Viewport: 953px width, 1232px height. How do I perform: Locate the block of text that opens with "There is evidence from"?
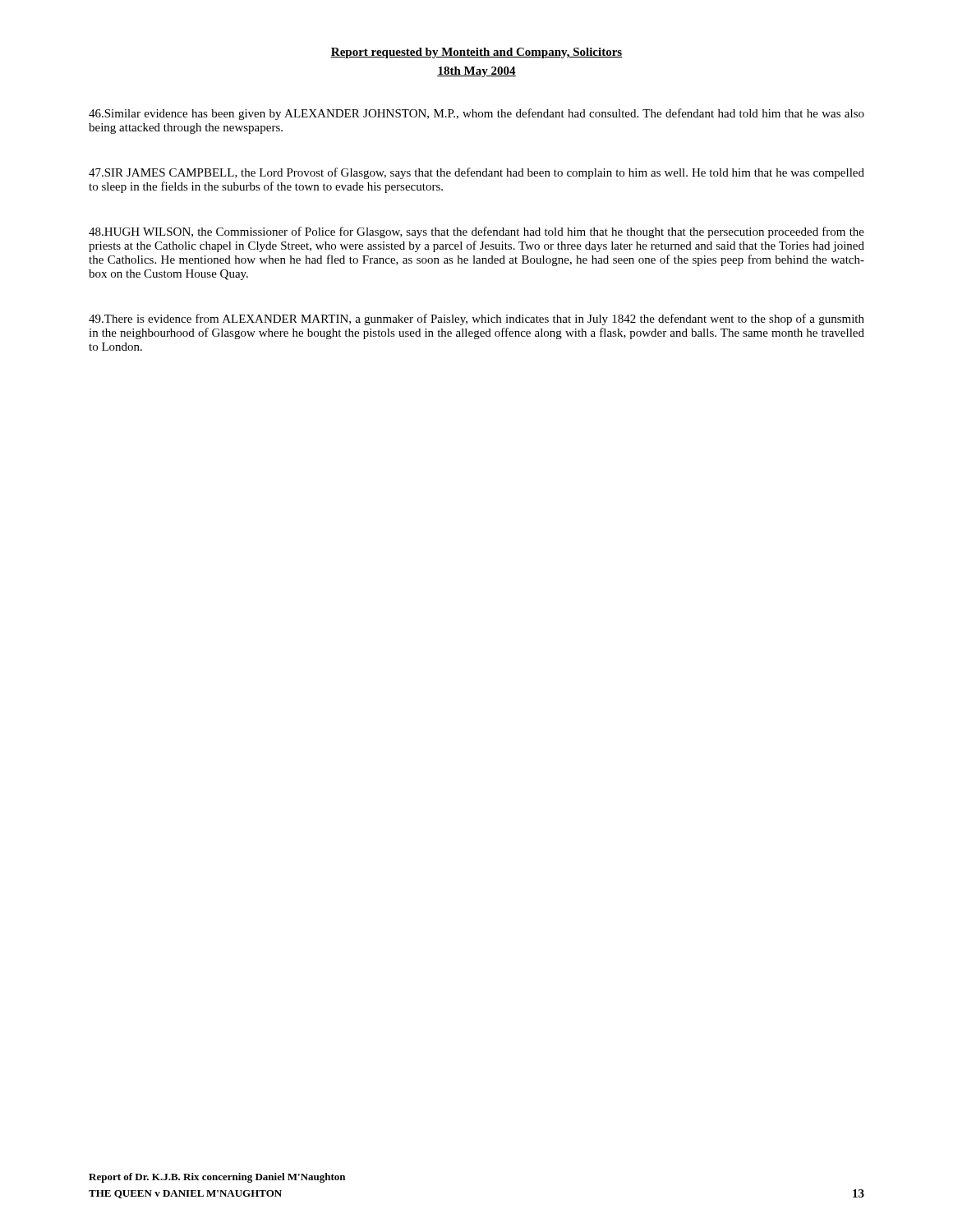coord(476,333)
